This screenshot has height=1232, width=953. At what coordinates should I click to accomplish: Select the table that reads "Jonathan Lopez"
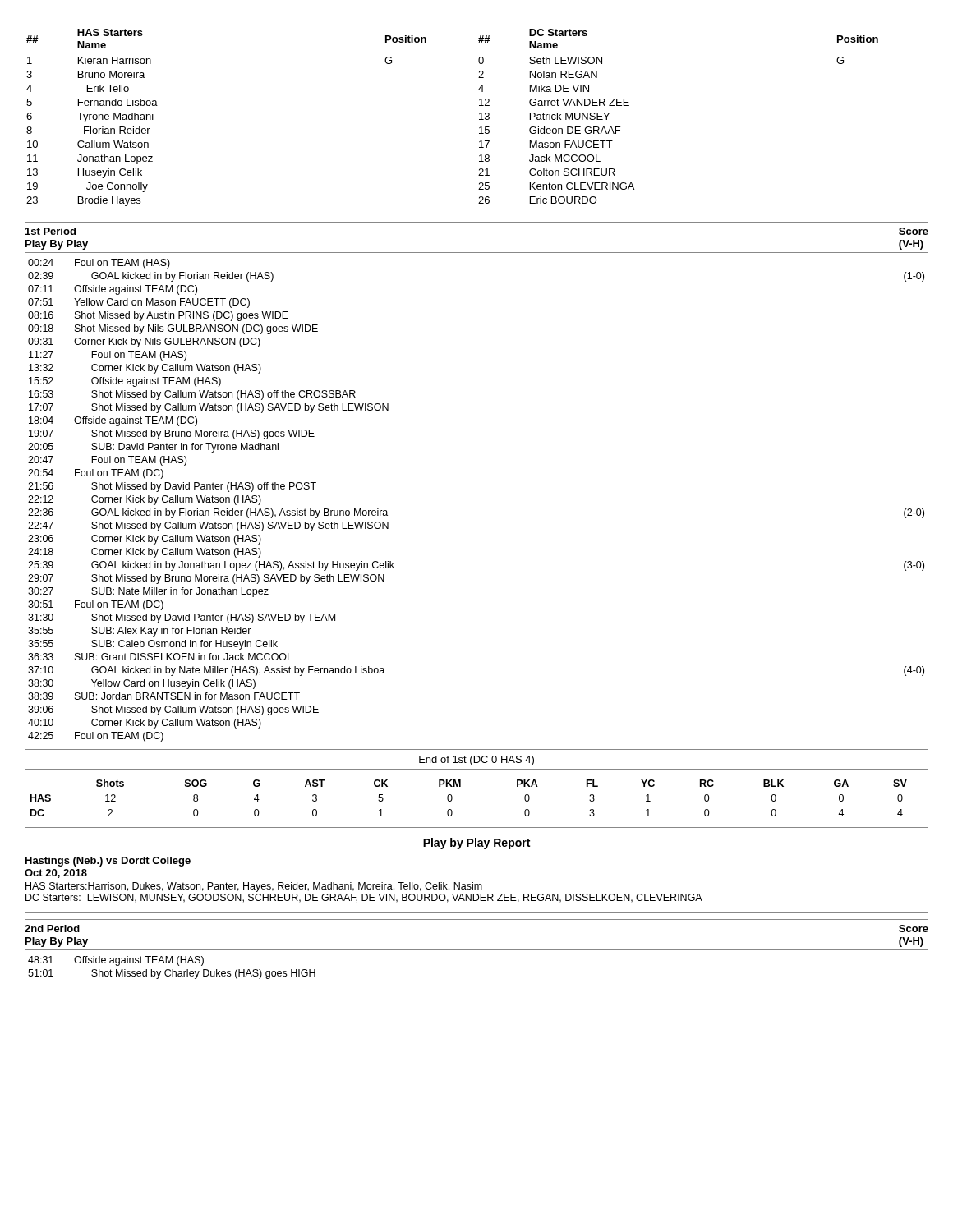(x=476, y=116)
